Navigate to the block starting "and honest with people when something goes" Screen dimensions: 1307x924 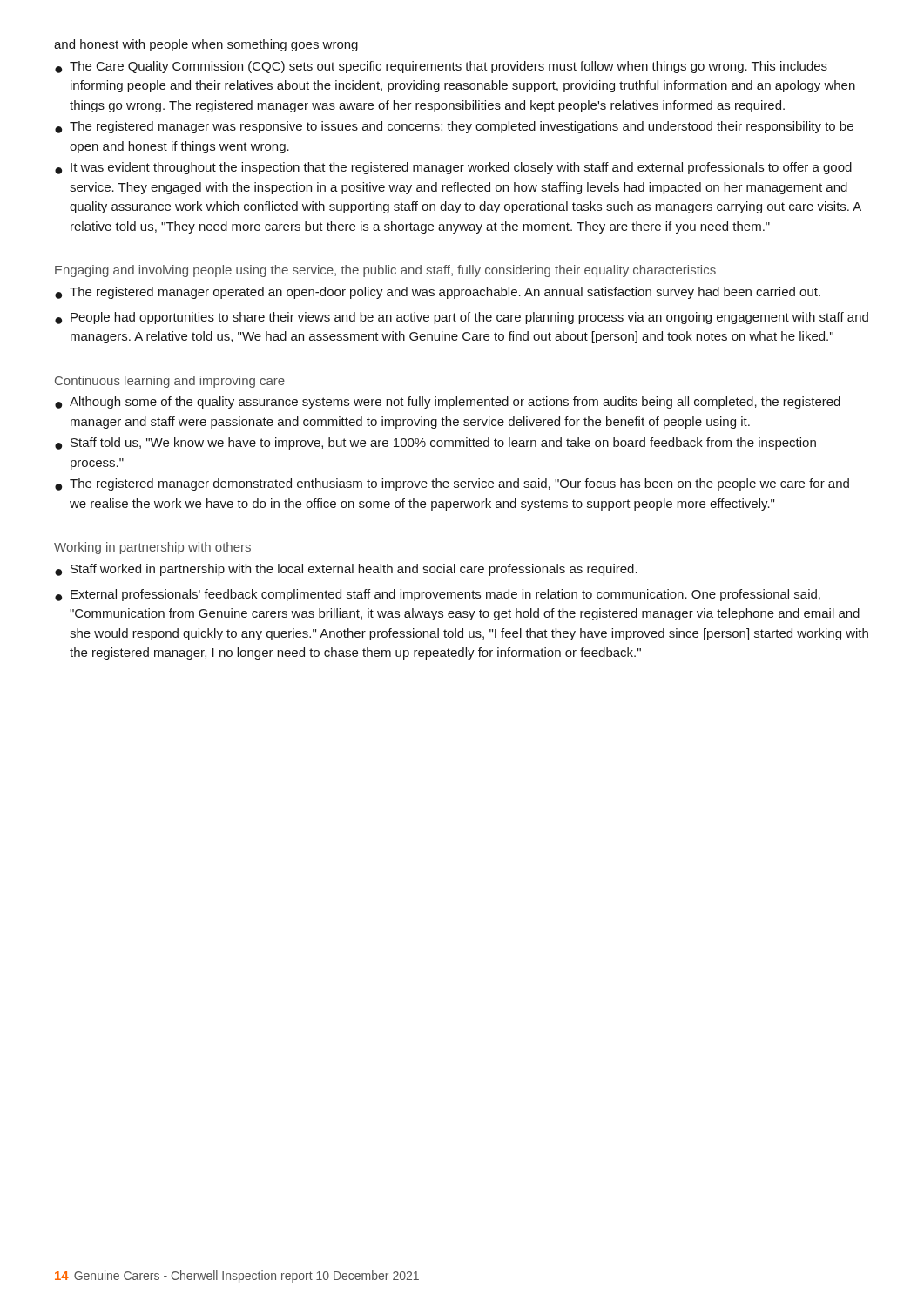206,44
